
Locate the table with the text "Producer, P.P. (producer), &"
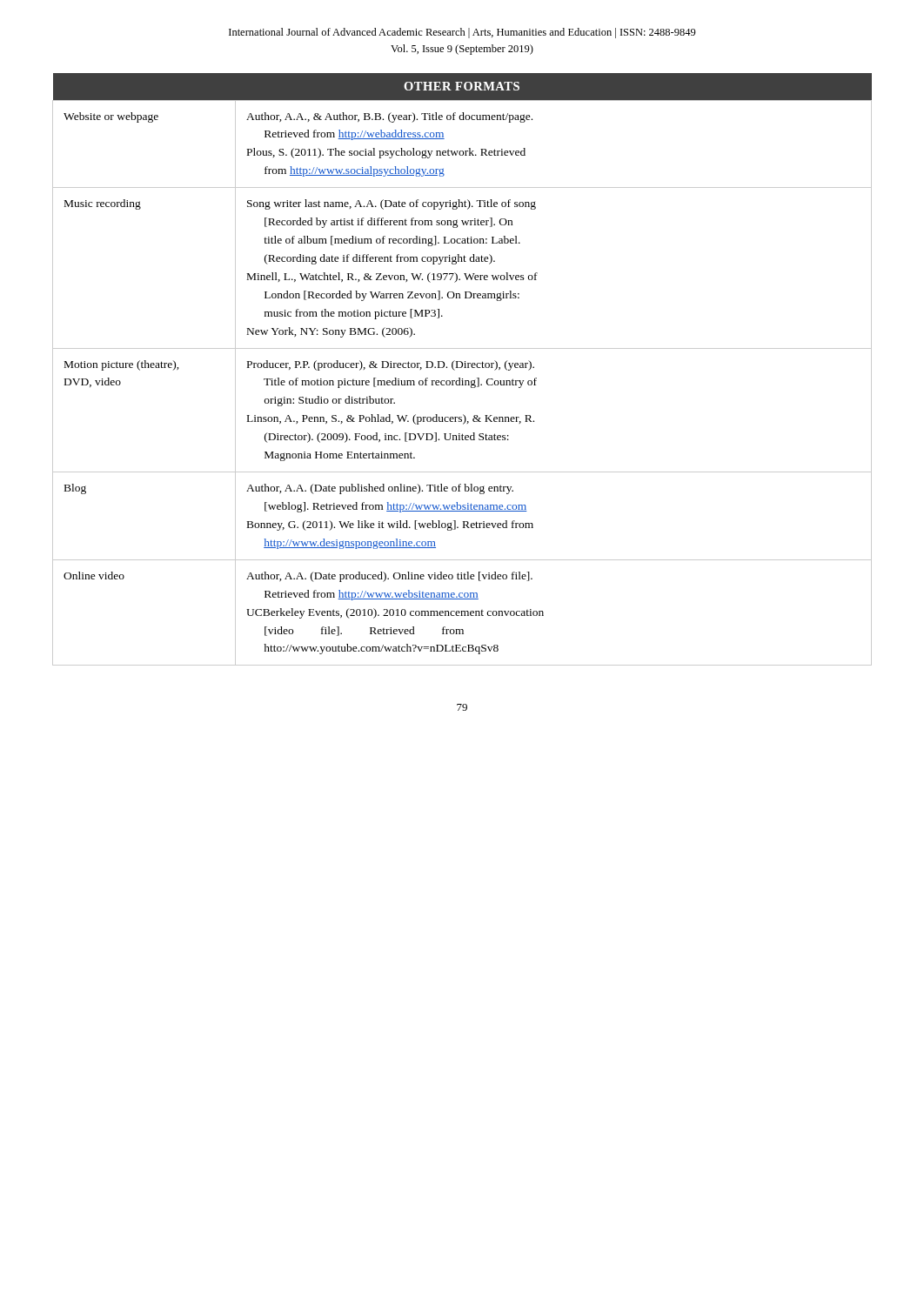462,369
